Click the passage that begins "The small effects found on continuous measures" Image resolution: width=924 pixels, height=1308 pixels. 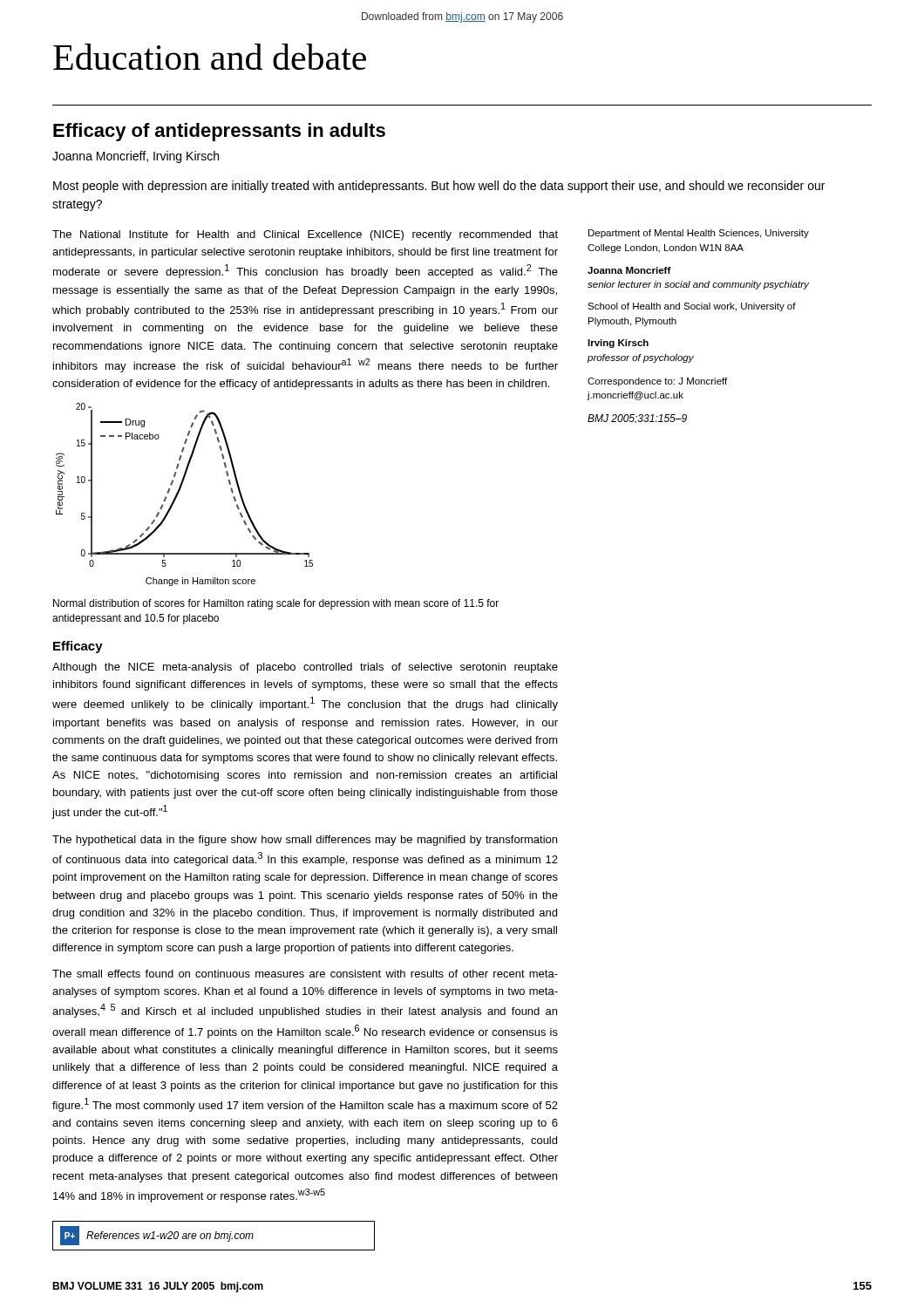coord(305,1085)
